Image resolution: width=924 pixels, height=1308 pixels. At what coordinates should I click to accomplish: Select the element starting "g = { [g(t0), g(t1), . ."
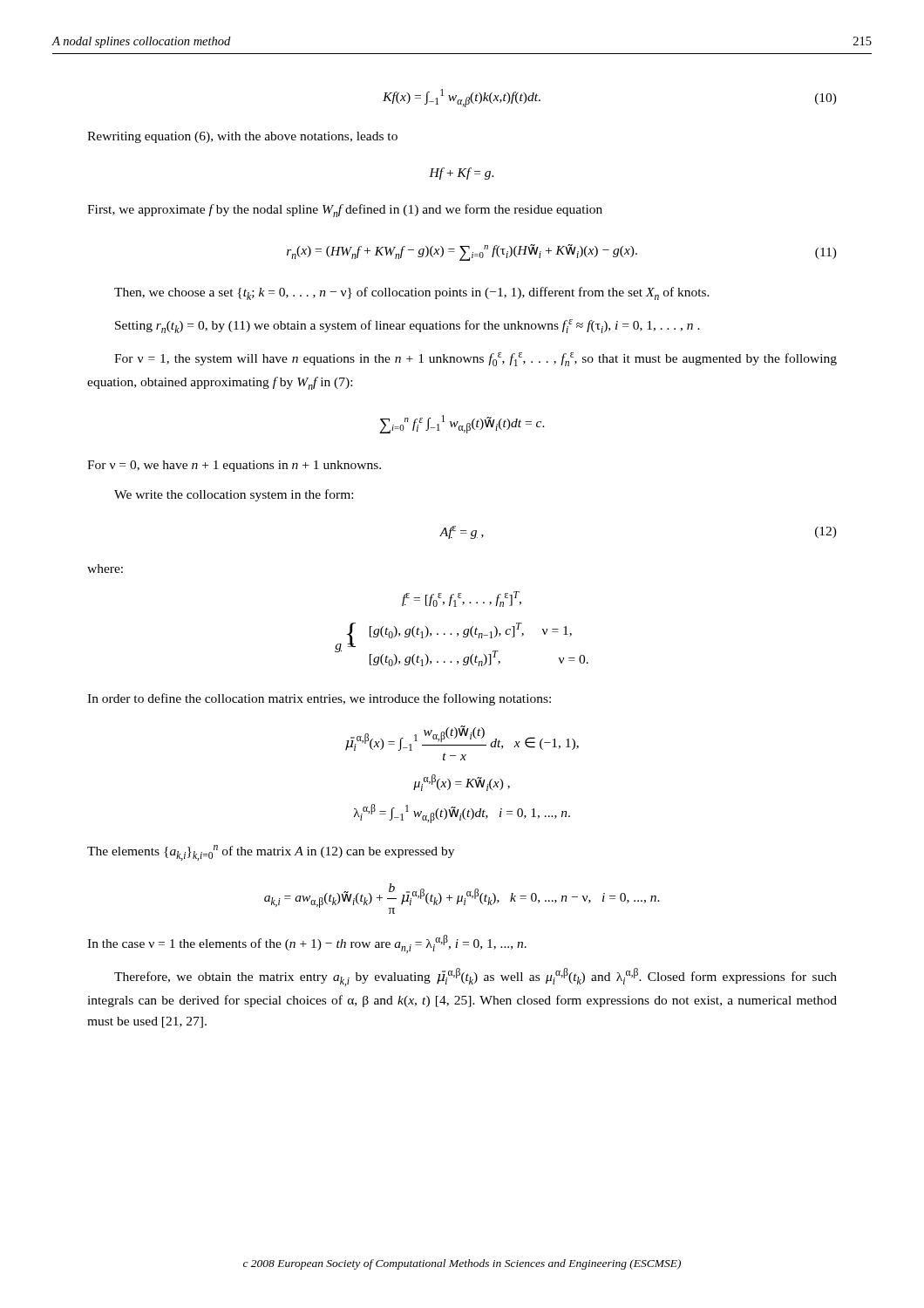462,646
